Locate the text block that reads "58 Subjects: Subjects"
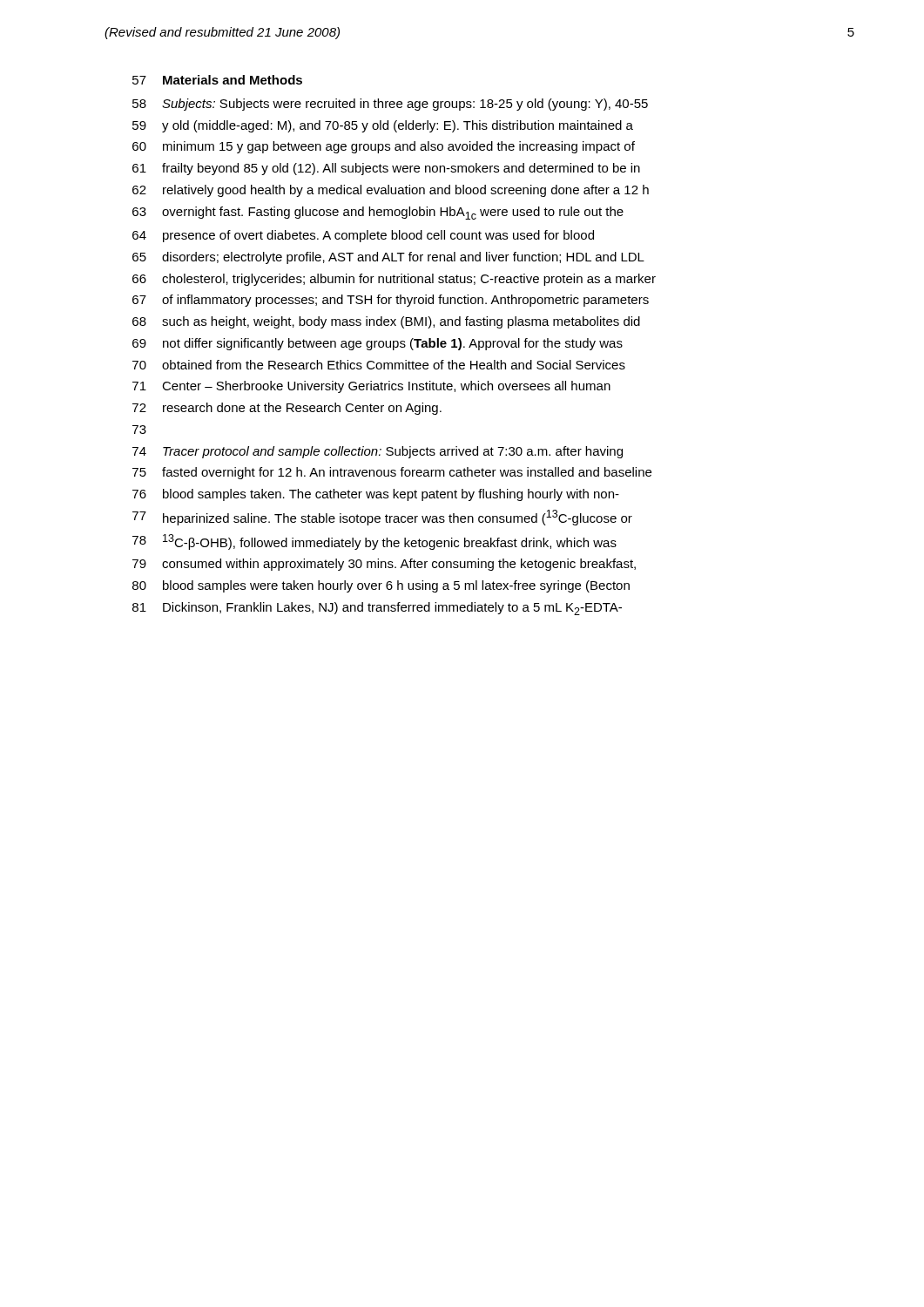Screen dimensions: 1307x924 pyautogui.click(x=479, y=104)
